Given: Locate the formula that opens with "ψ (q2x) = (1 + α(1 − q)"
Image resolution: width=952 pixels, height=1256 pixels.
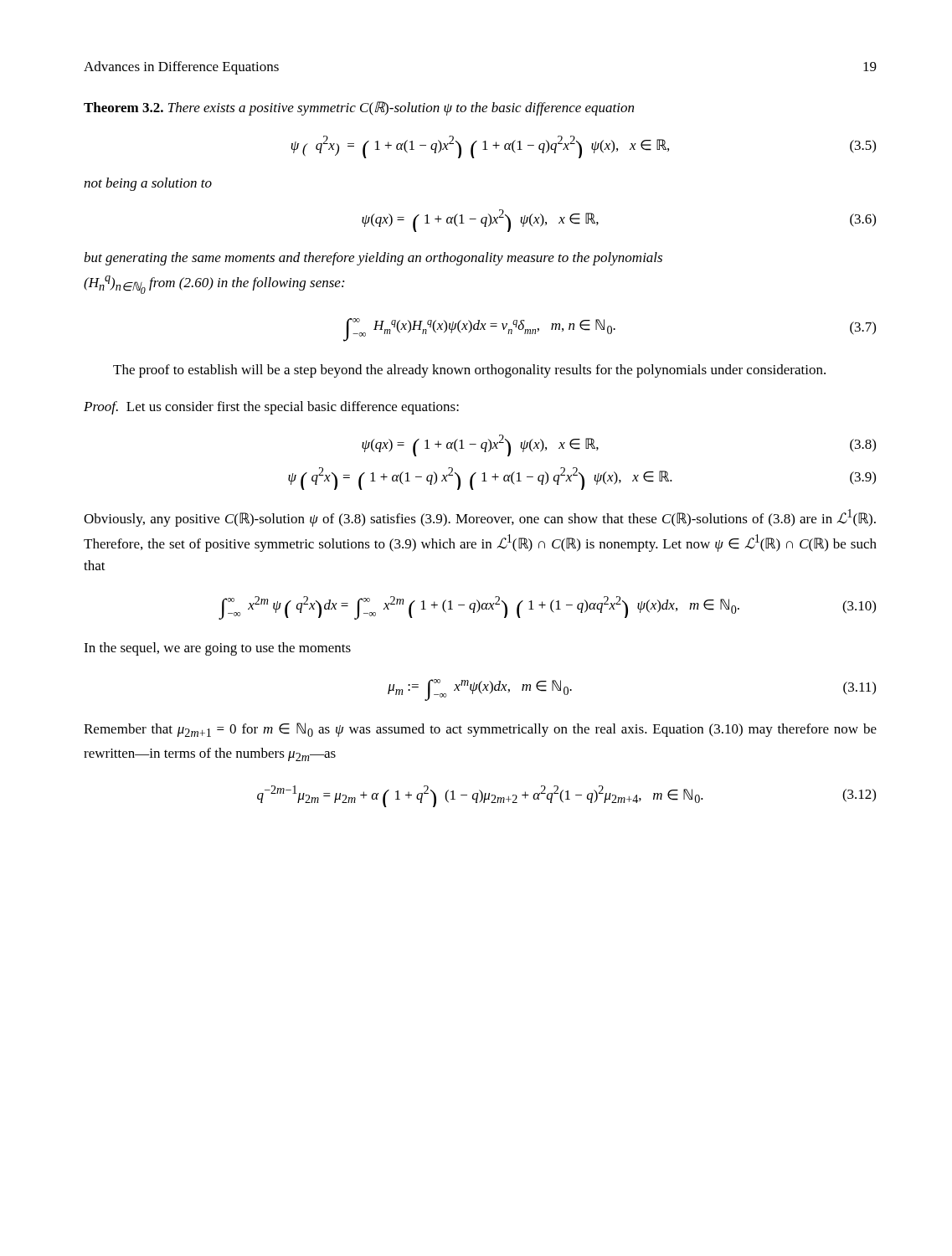Looking at the screenshot, I should pos(582,478).
